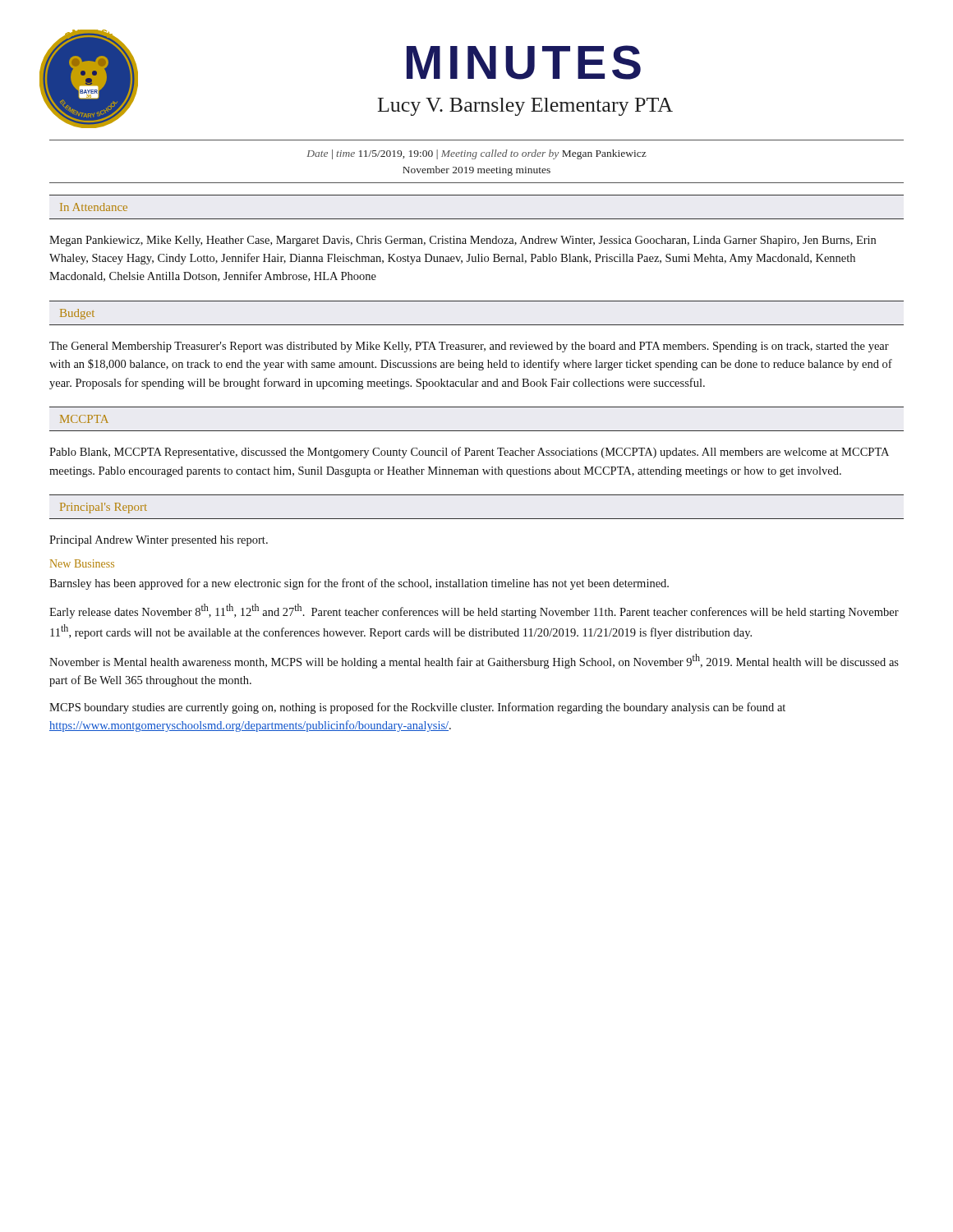Find the block on this page that starts "Principal Andrew Winter"
The height and width of the screenshot is (1232, 953).
(x=159, y=540)
